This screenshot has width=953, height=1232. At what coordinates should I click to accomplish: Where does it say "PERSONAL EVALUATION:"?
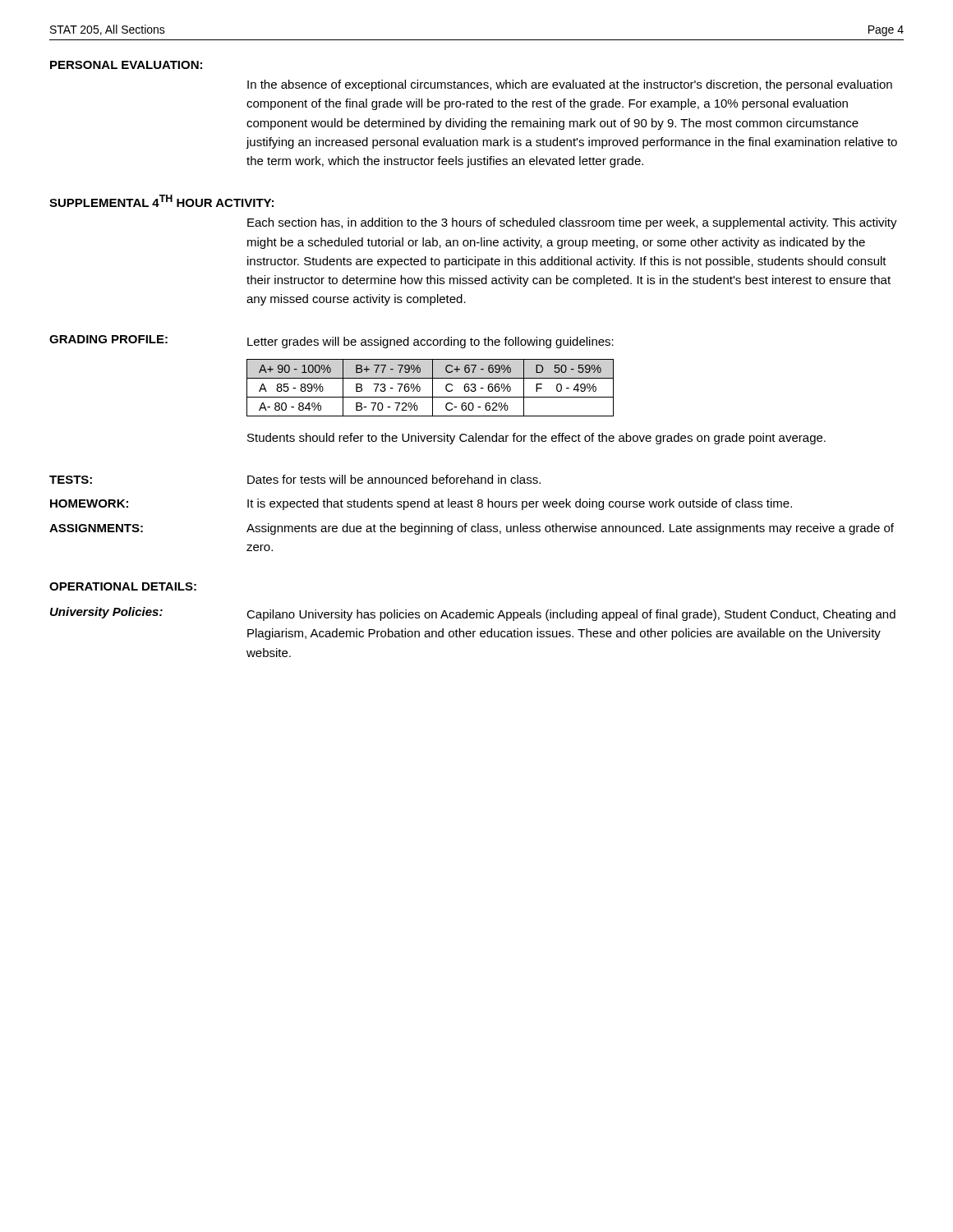coord(126,65)
